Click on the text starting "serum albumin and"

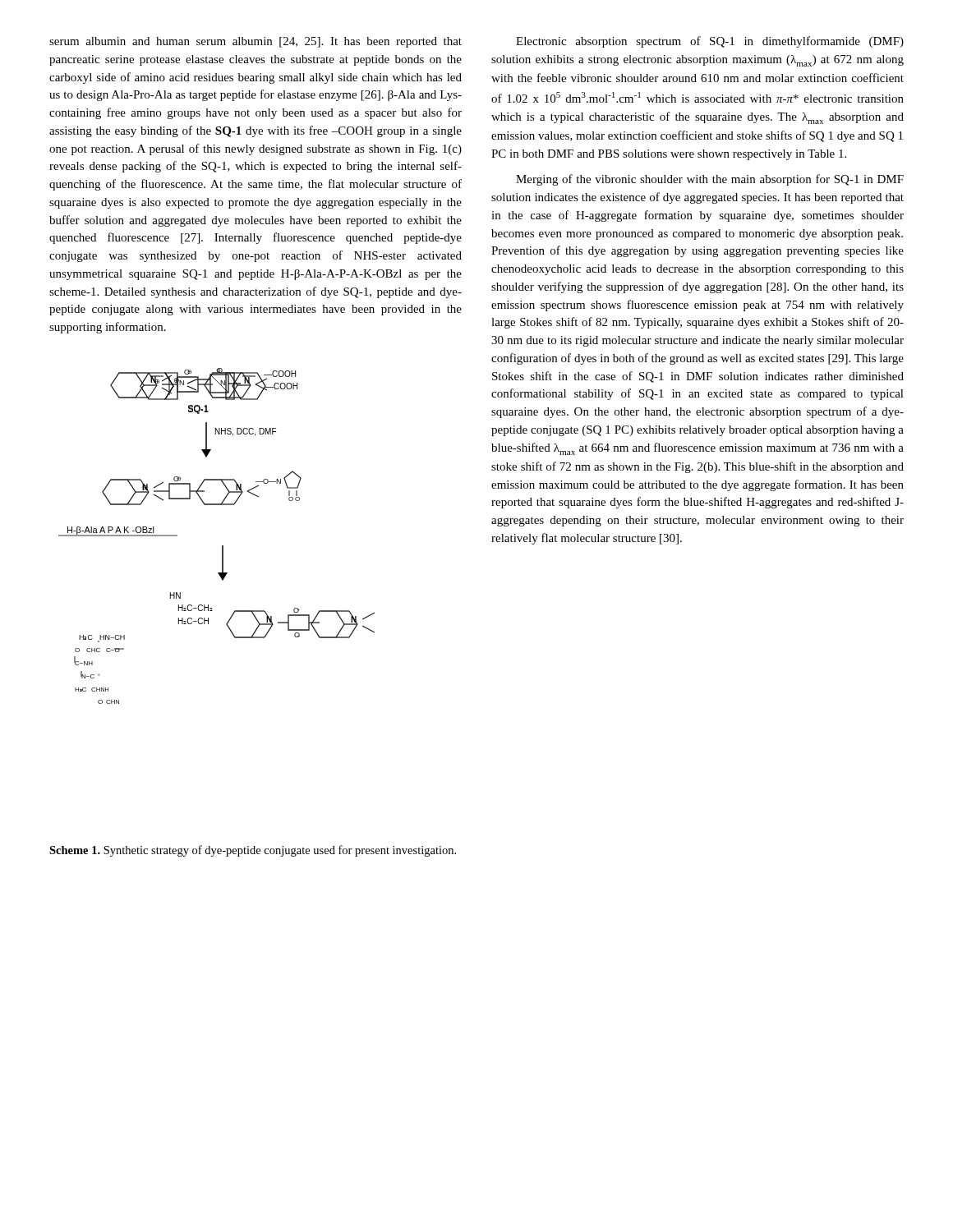tap(255, 185)
